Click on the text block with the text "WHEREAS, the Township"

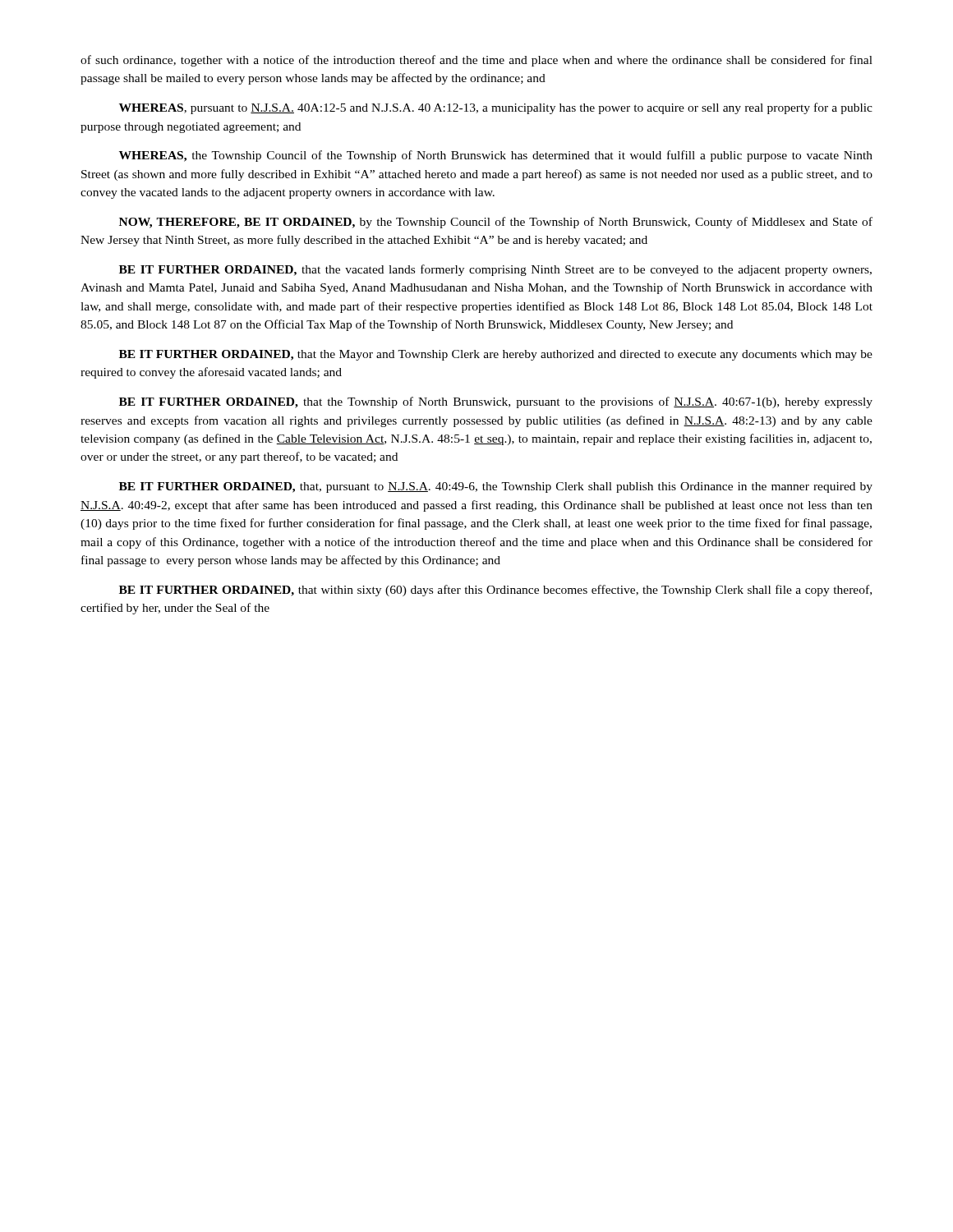coord(476,174)
